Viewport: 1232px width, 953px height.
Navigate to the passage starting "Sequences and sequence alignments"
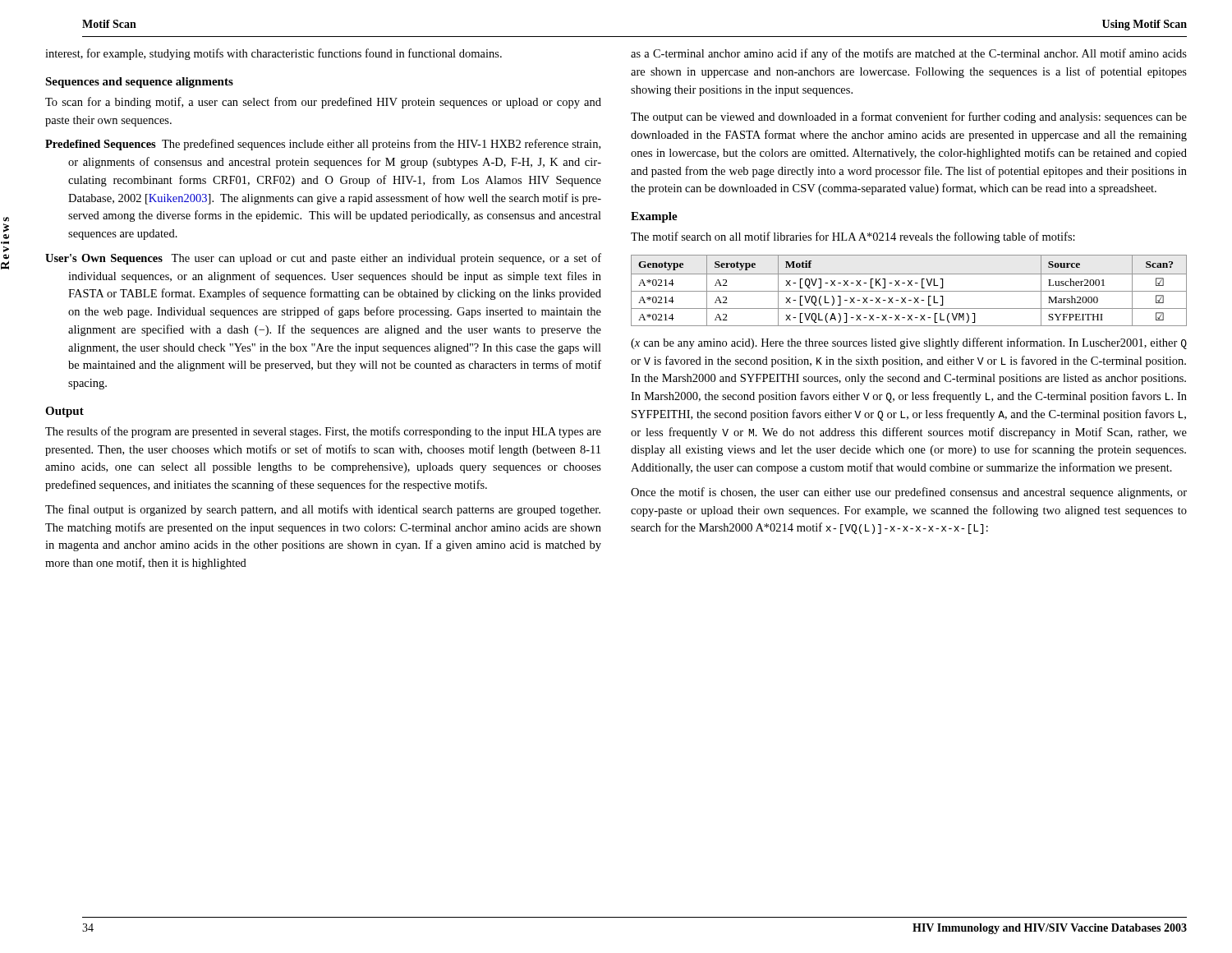coord(139,81)
